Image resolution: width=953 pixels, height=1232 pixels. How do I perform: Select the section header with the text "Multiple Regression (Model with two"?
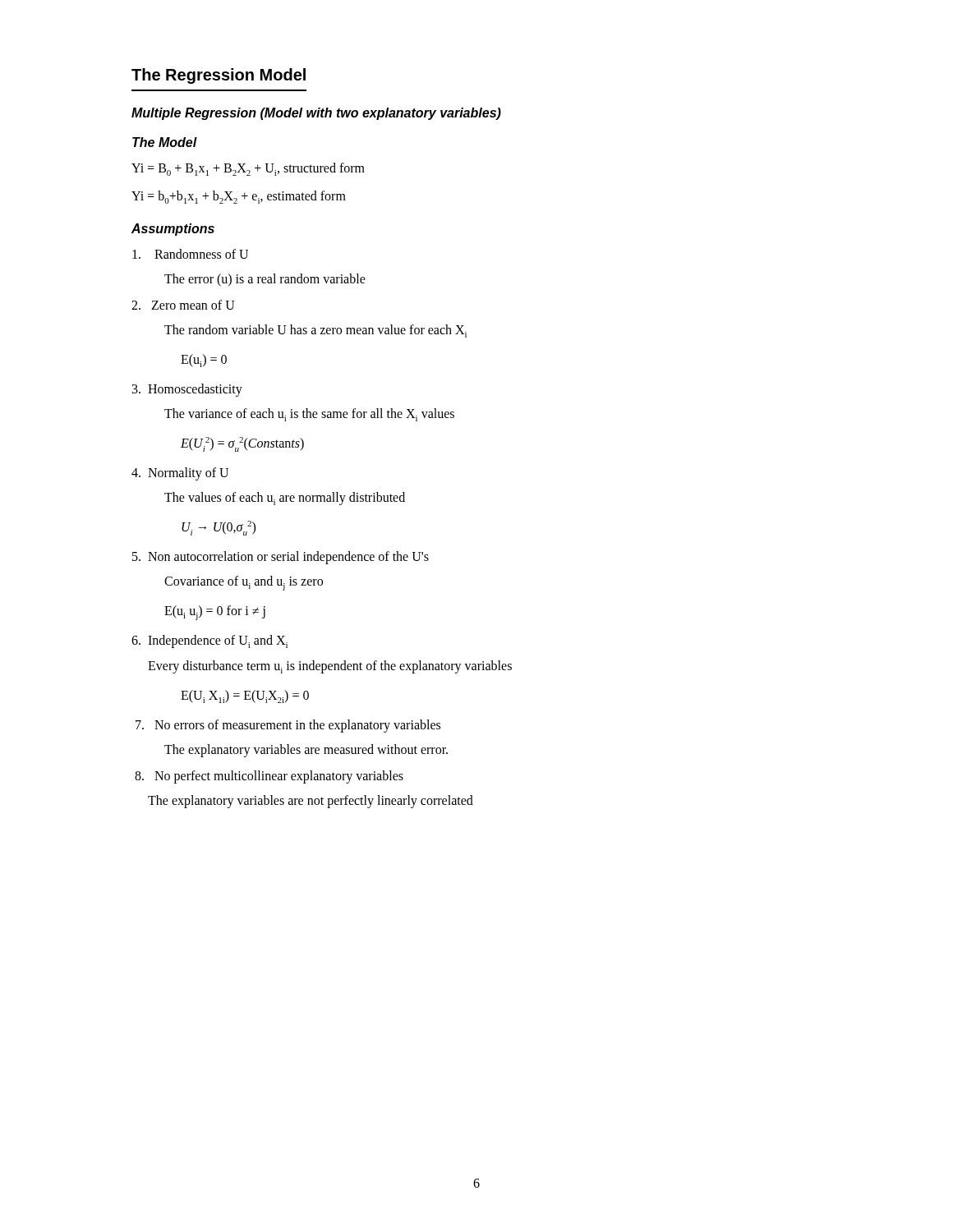(476, 113)
